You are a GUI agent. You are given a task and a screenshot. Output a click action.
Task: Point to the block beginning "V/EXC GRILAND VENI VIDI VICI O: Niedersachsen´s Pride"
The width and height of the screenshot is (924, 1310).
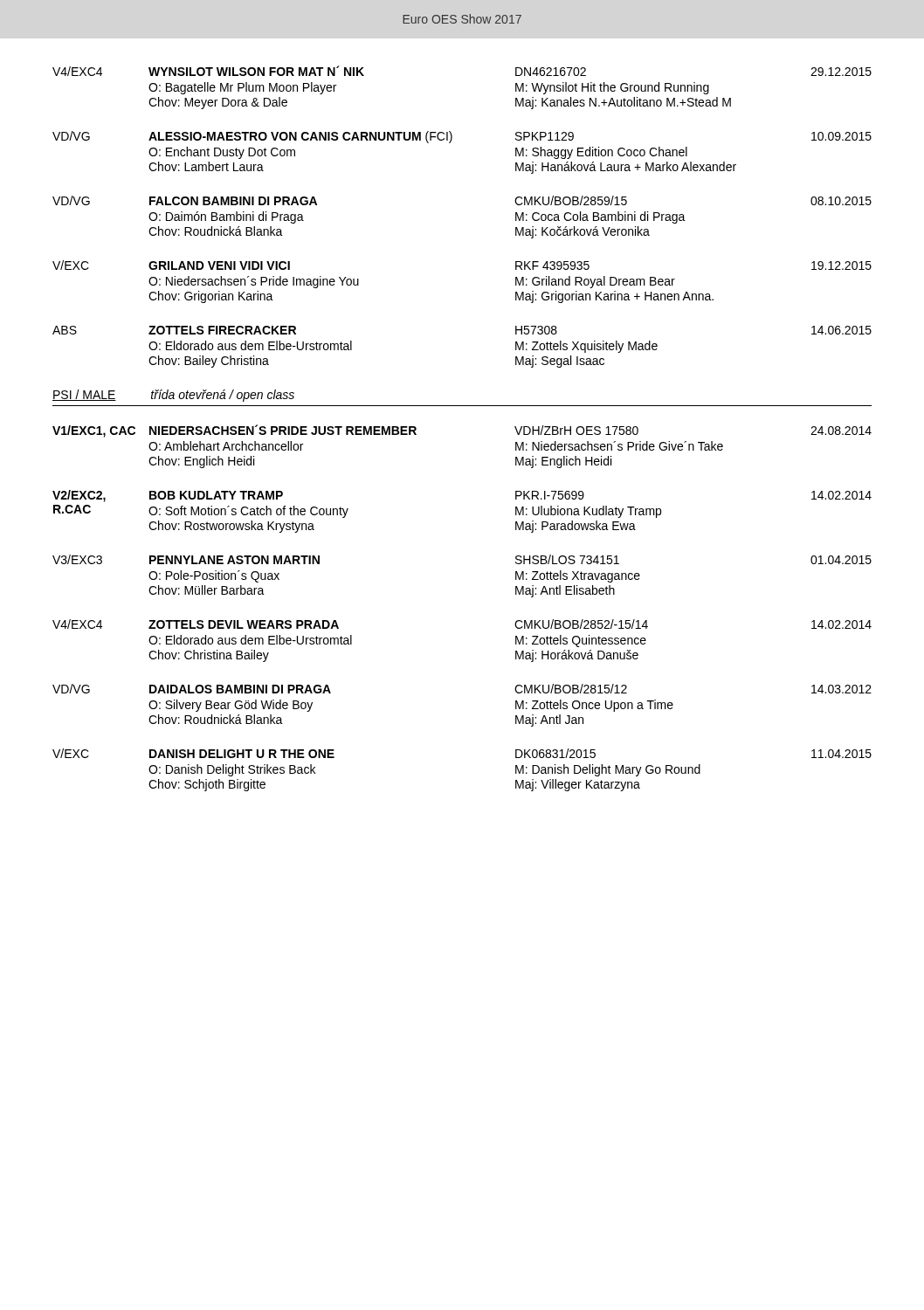(x=68, y=265)
